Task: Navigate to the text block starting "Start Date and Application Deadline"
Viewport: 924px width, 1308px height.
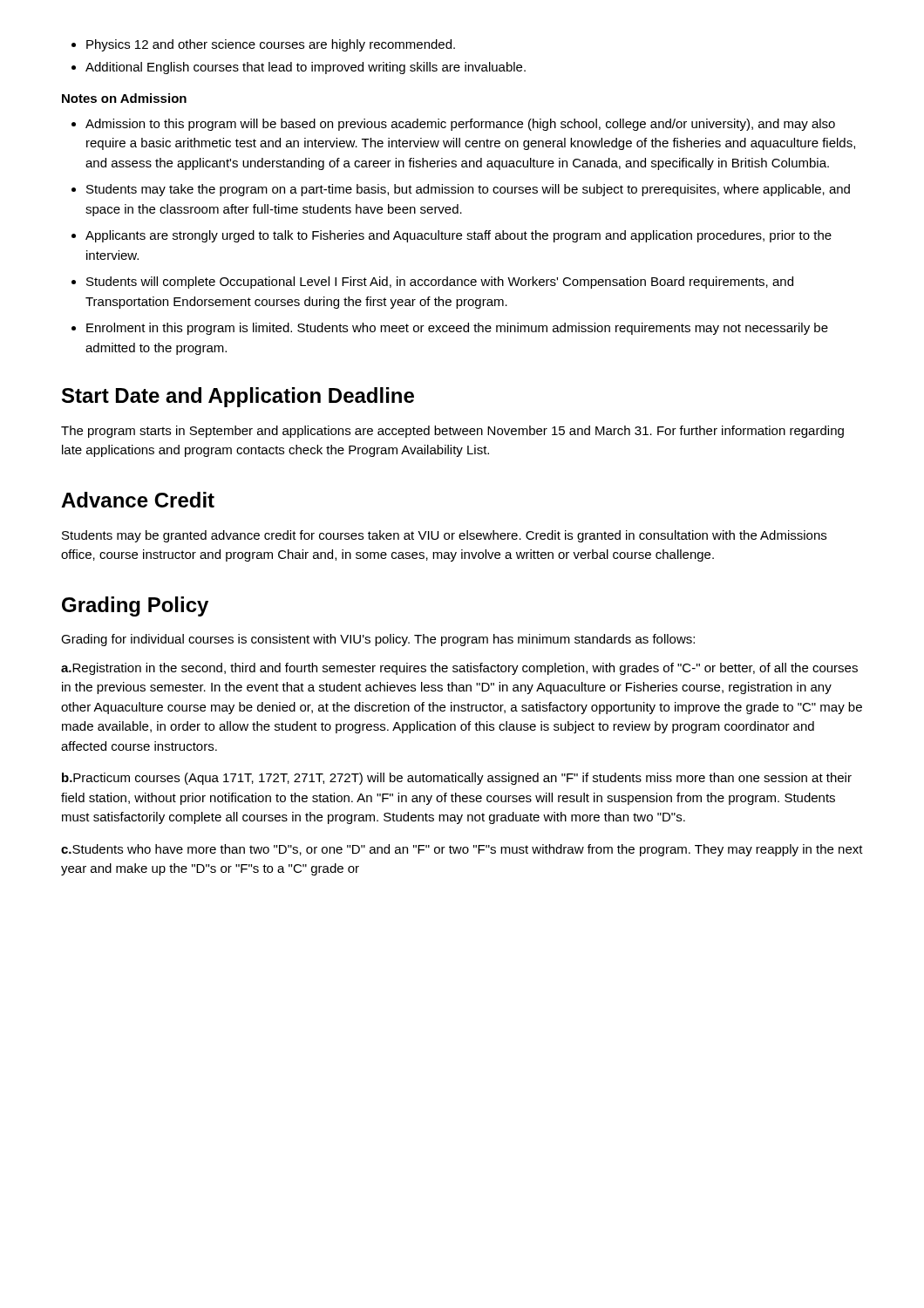Action: (x=238, y=395)
